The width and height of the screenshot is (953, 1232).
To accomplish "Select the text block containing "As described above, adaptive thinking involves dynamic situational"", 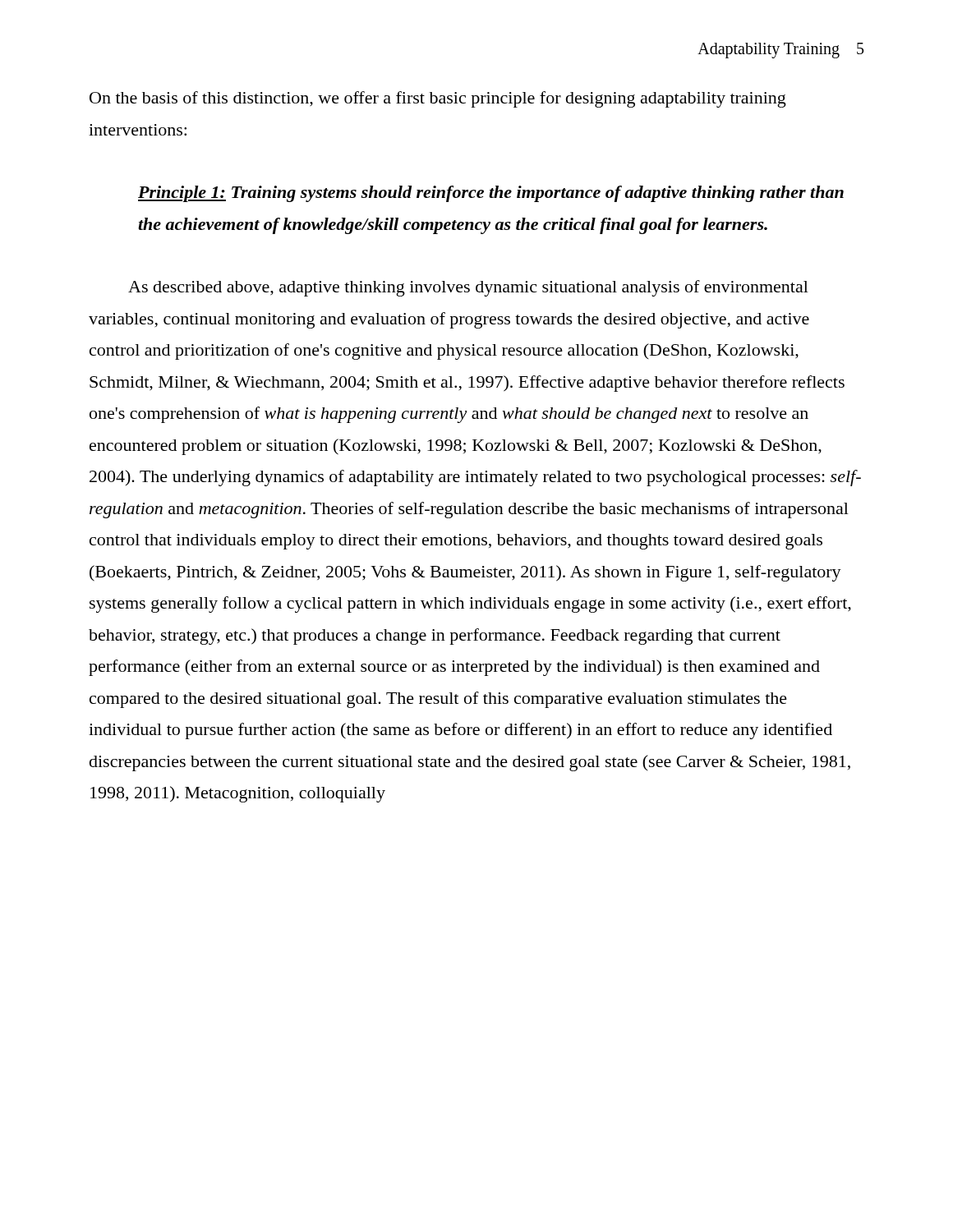I will pos(475,539).
